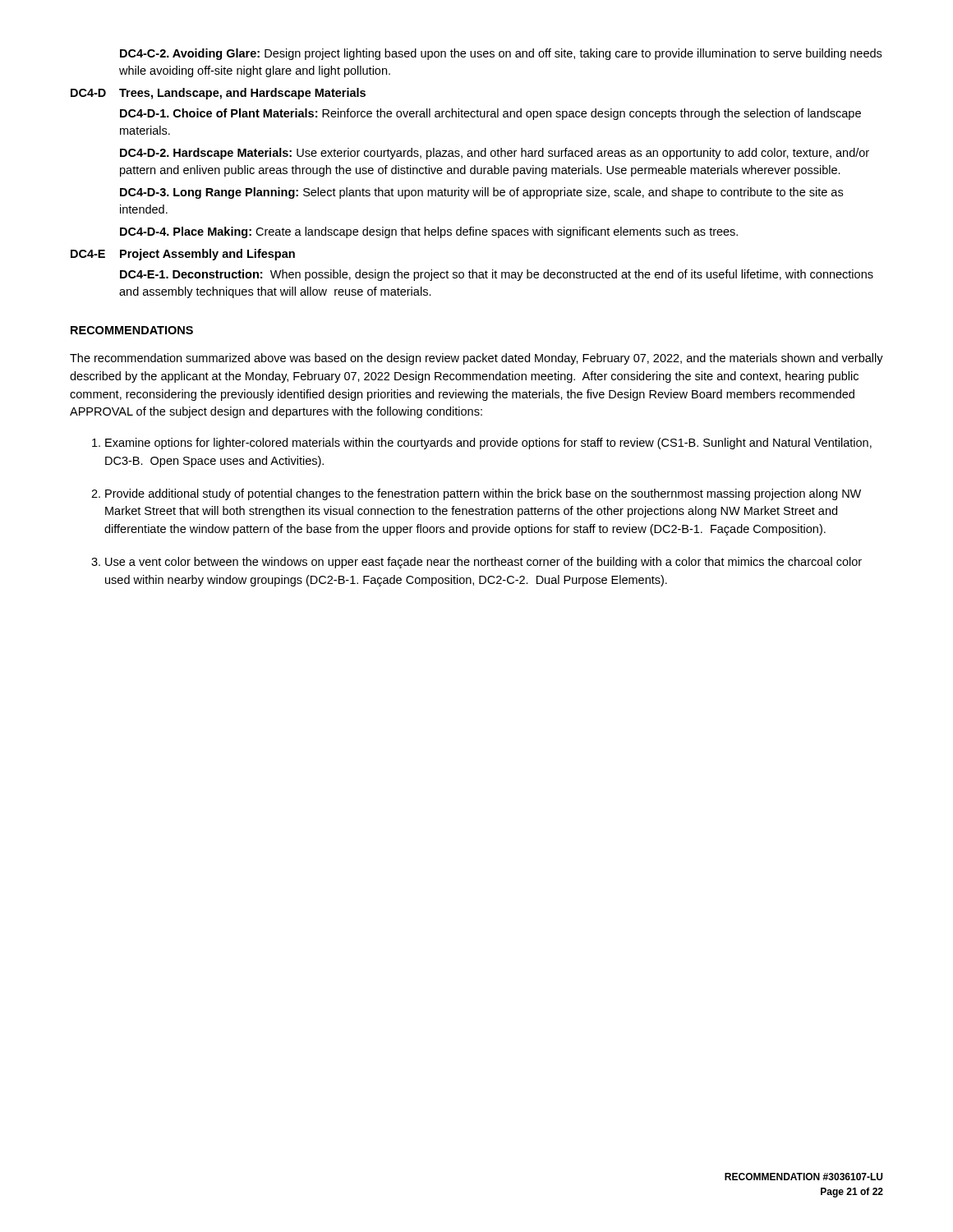Locate the block of text that opens with "Examine options for"
953x1232 pixels.
click(494, 512)
